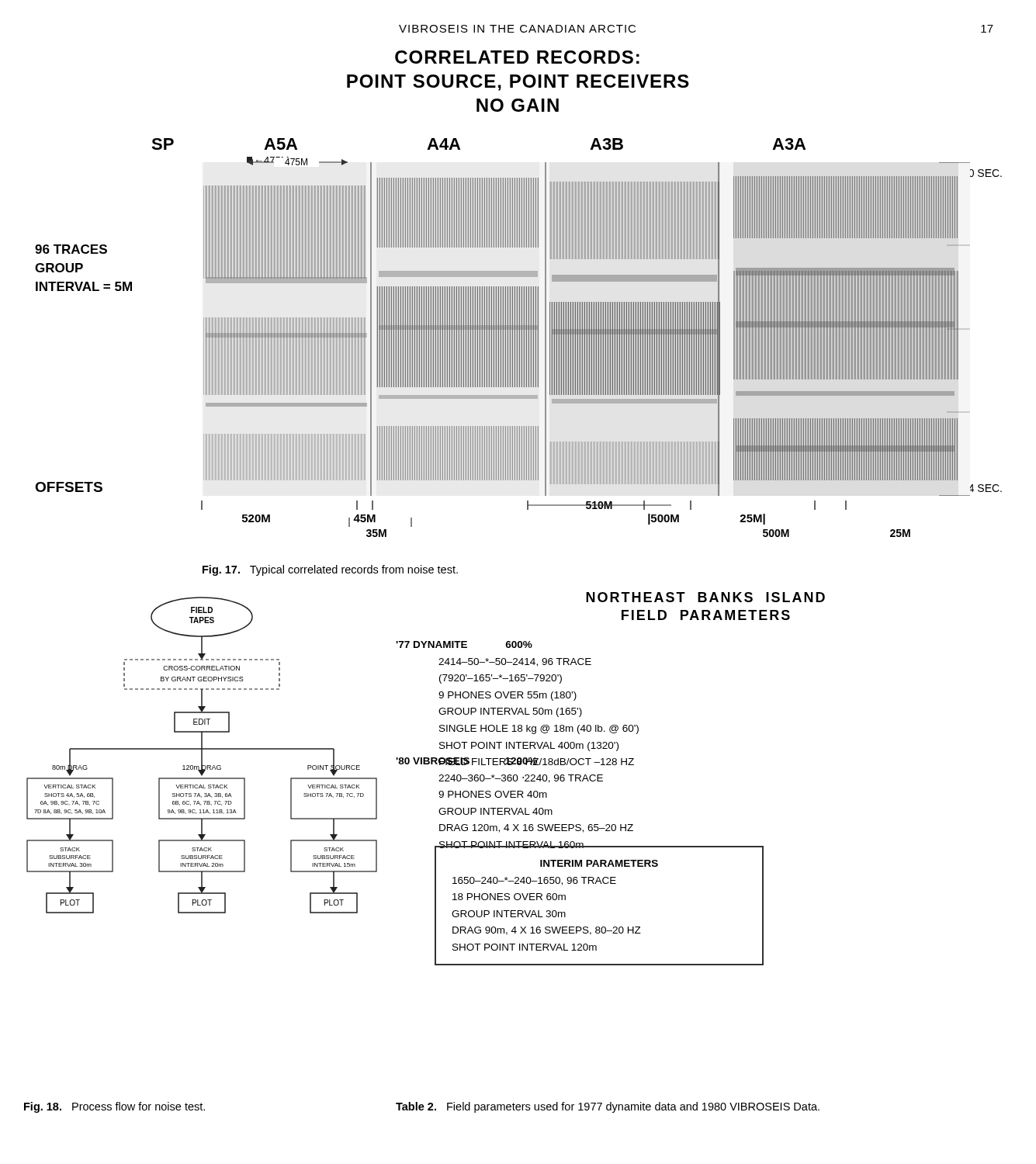Select the text block with the text "'77 DYNAMITE 600% 2414–50–*–50–2414, 96 TRACE (7920'–165'–*–165'–7920')"
This screenshot has height=1164, width=1036.
(464, 644)
